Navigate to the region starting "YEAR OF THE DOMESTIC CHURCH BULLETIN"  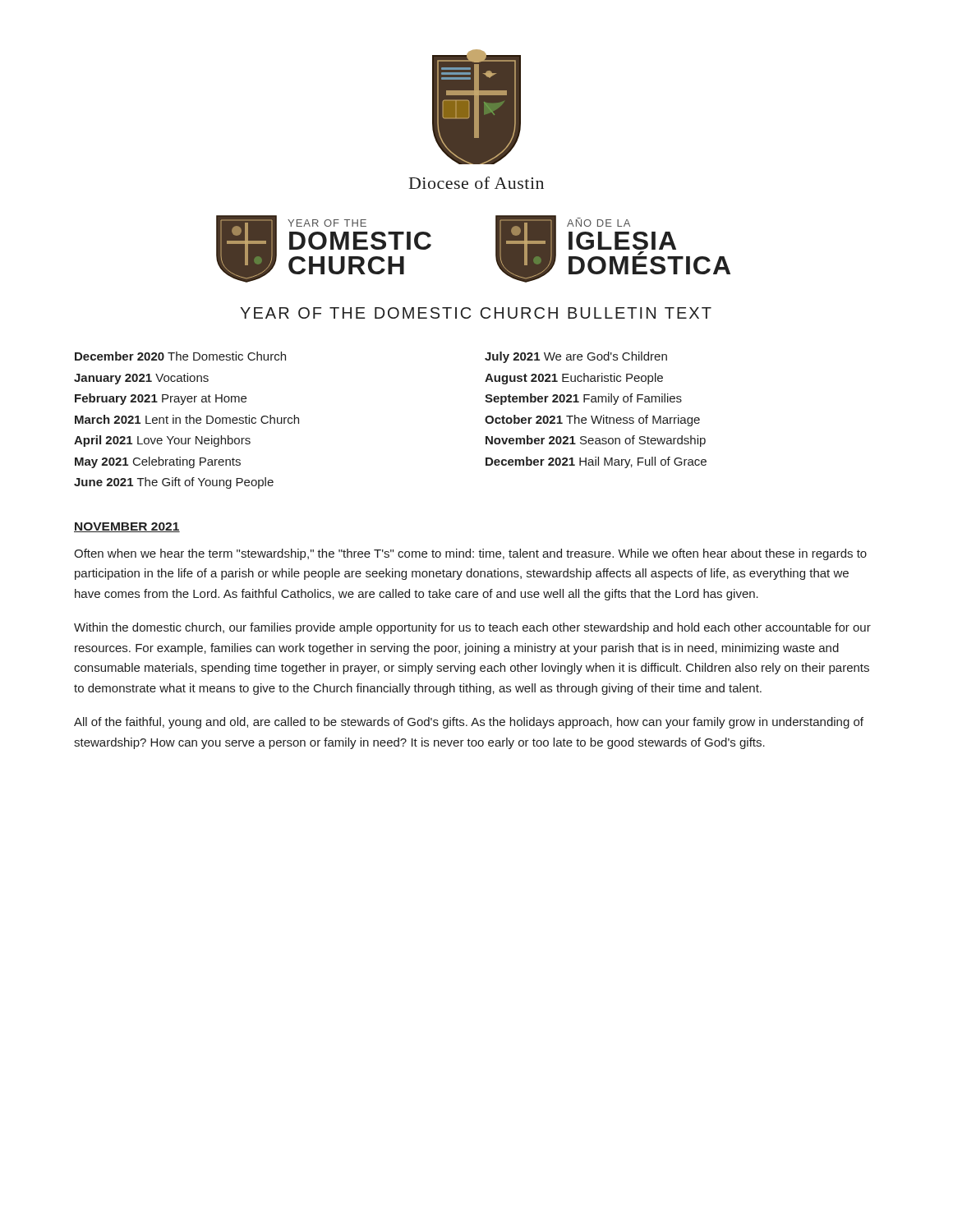click(x=476, y=313)
